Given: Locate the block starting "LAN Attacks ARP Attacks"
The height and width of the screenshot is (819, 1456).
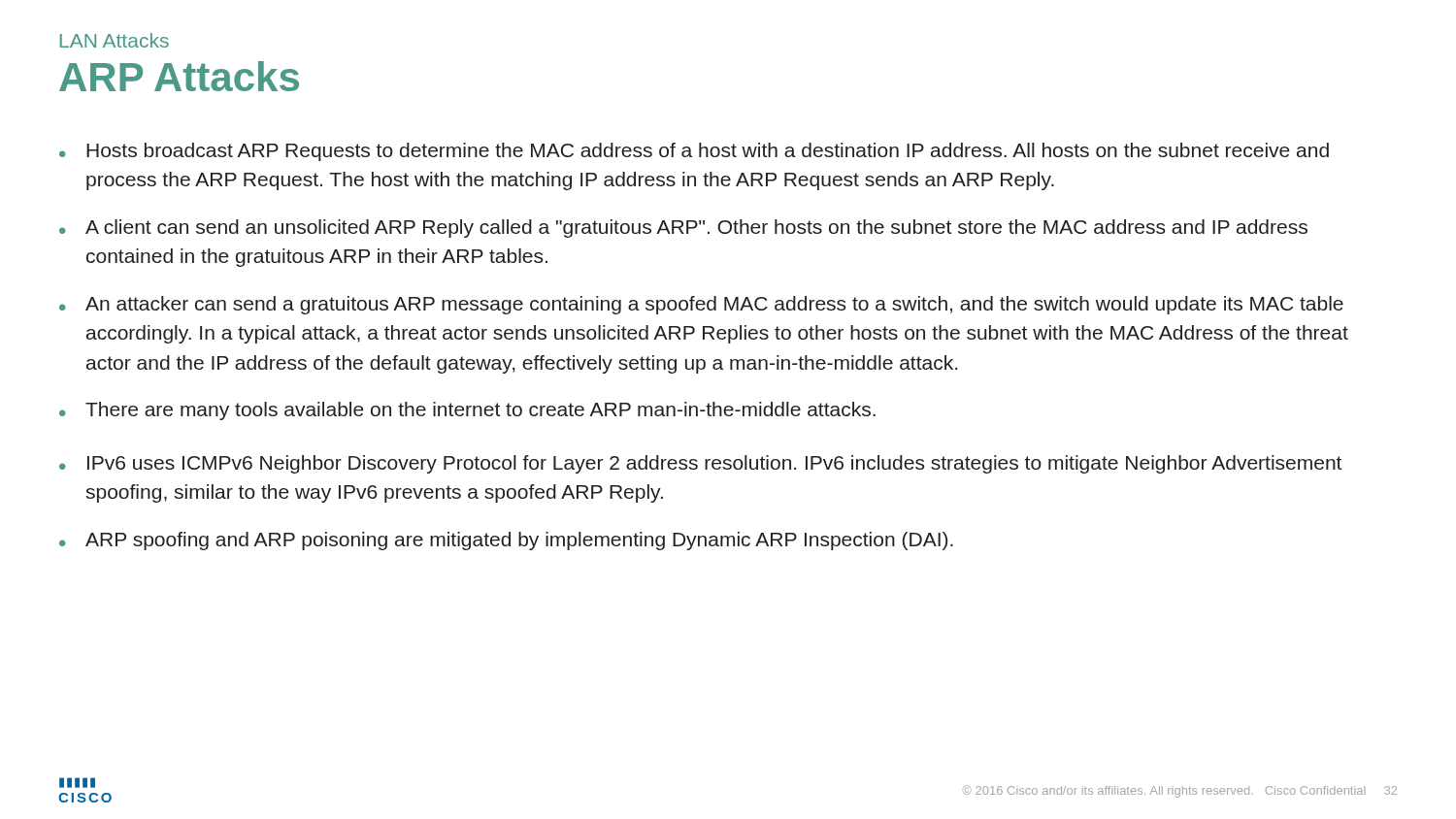Looking at the screenshot, I should click(x=179, y=65).
